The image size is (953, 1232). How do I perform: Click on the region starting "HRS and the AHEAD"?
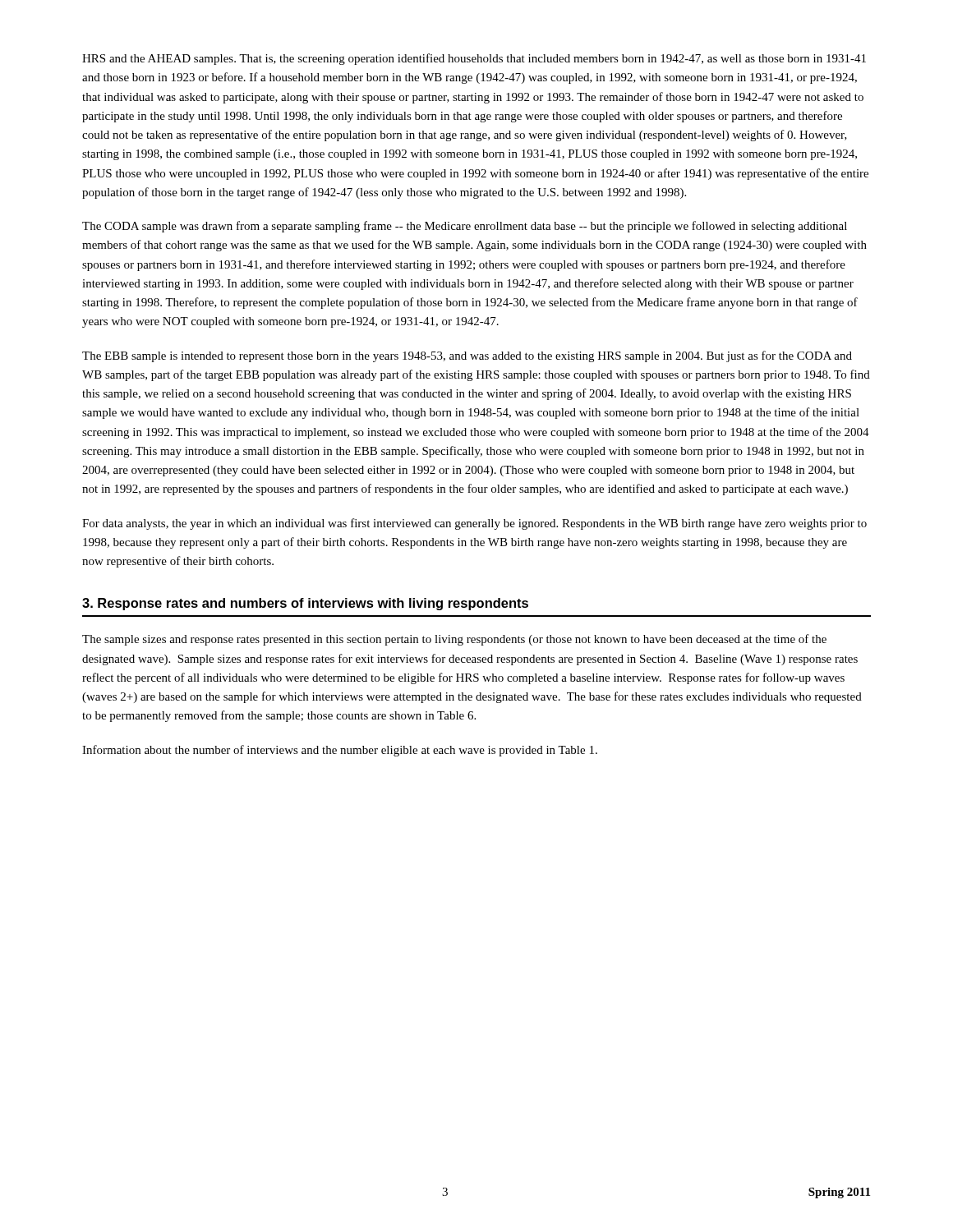click(476, 125)
